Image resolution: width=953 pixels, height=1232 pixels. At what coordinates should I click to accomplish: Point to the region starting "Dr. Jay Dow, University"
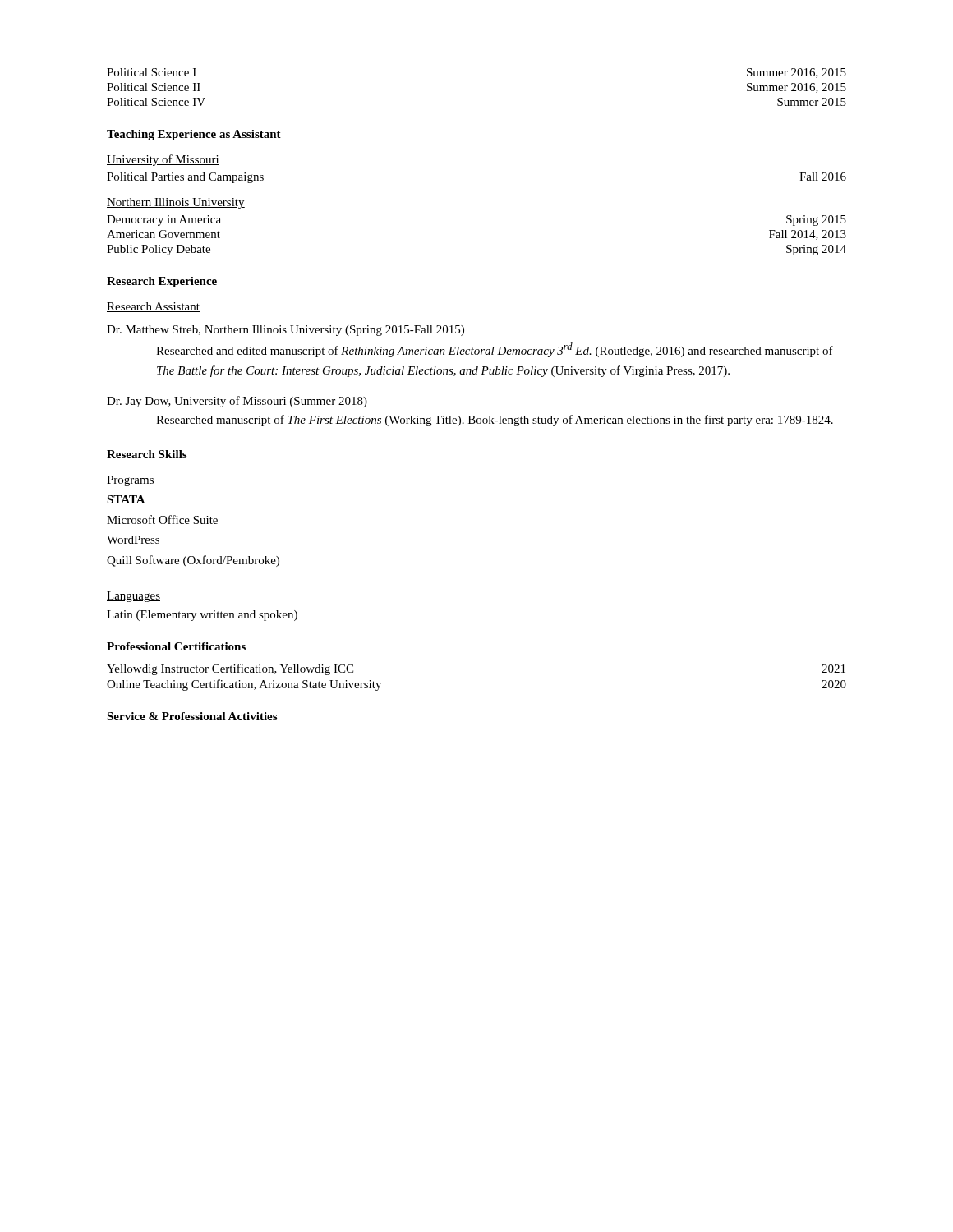[x=476, y=412]
